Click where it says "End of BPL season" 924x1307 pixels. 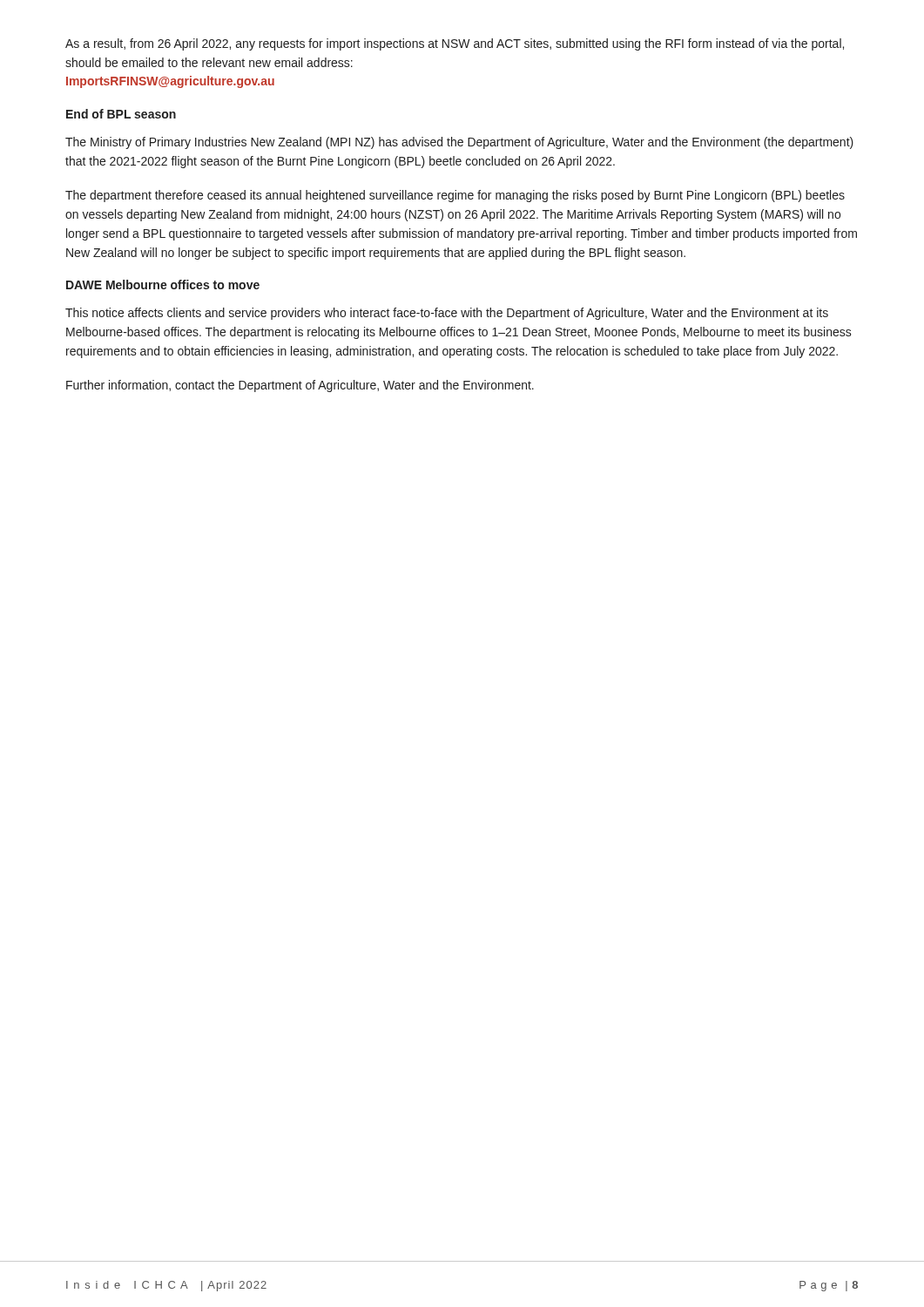point(121,114)
